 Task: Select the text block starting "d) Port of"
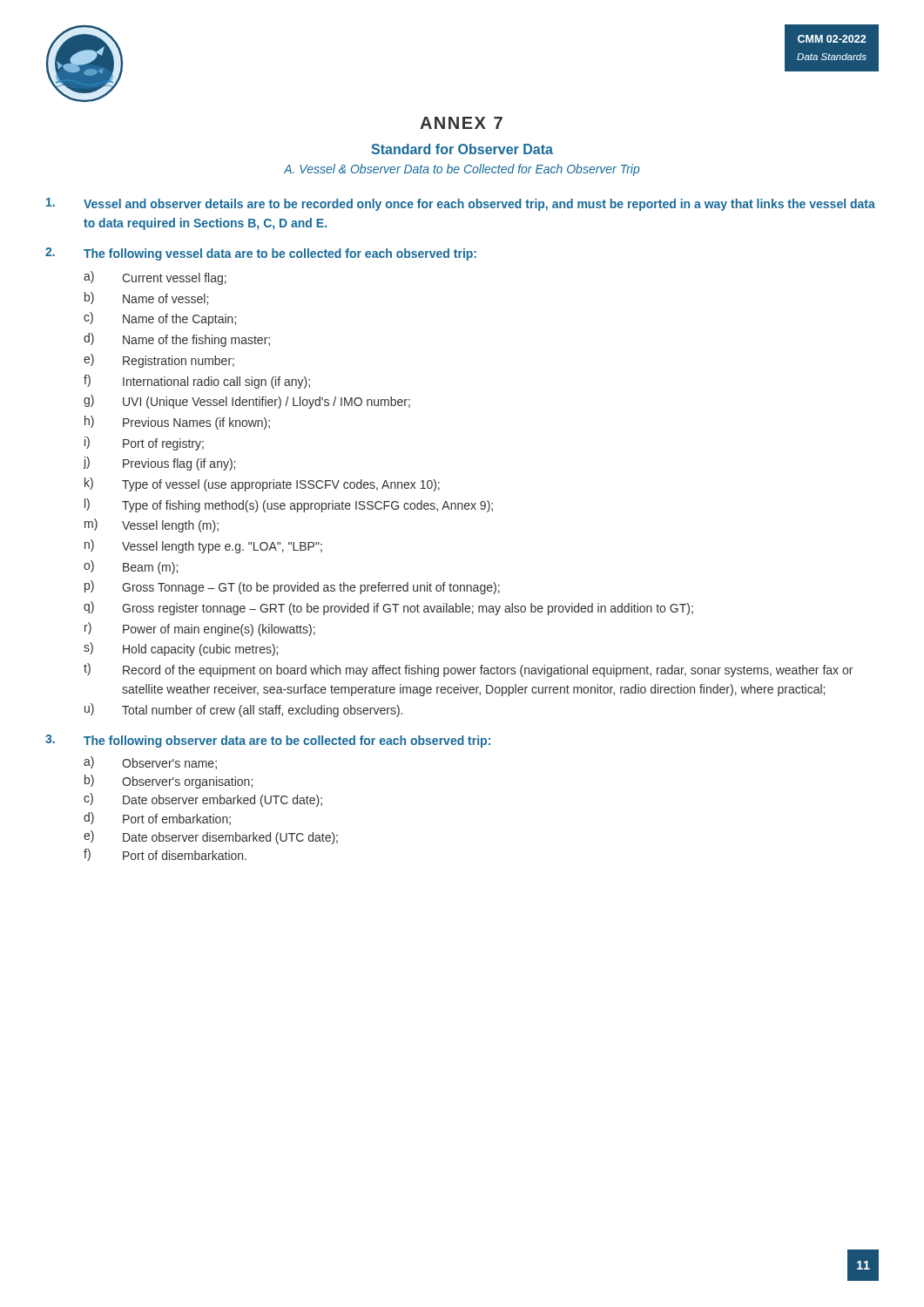point(157,819)
